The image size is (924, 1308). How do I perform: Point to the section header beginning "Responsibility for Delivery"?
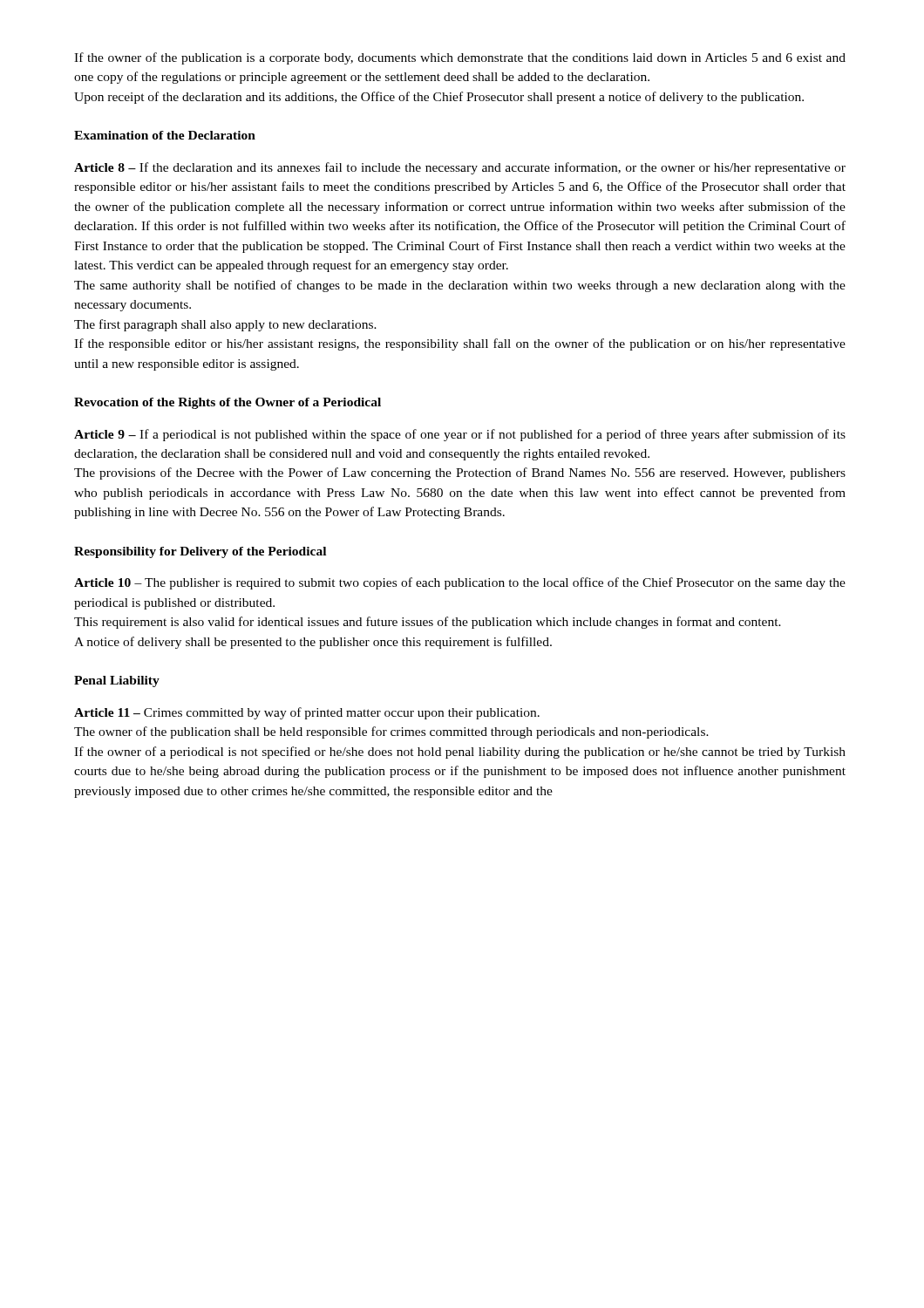point(200,551)
